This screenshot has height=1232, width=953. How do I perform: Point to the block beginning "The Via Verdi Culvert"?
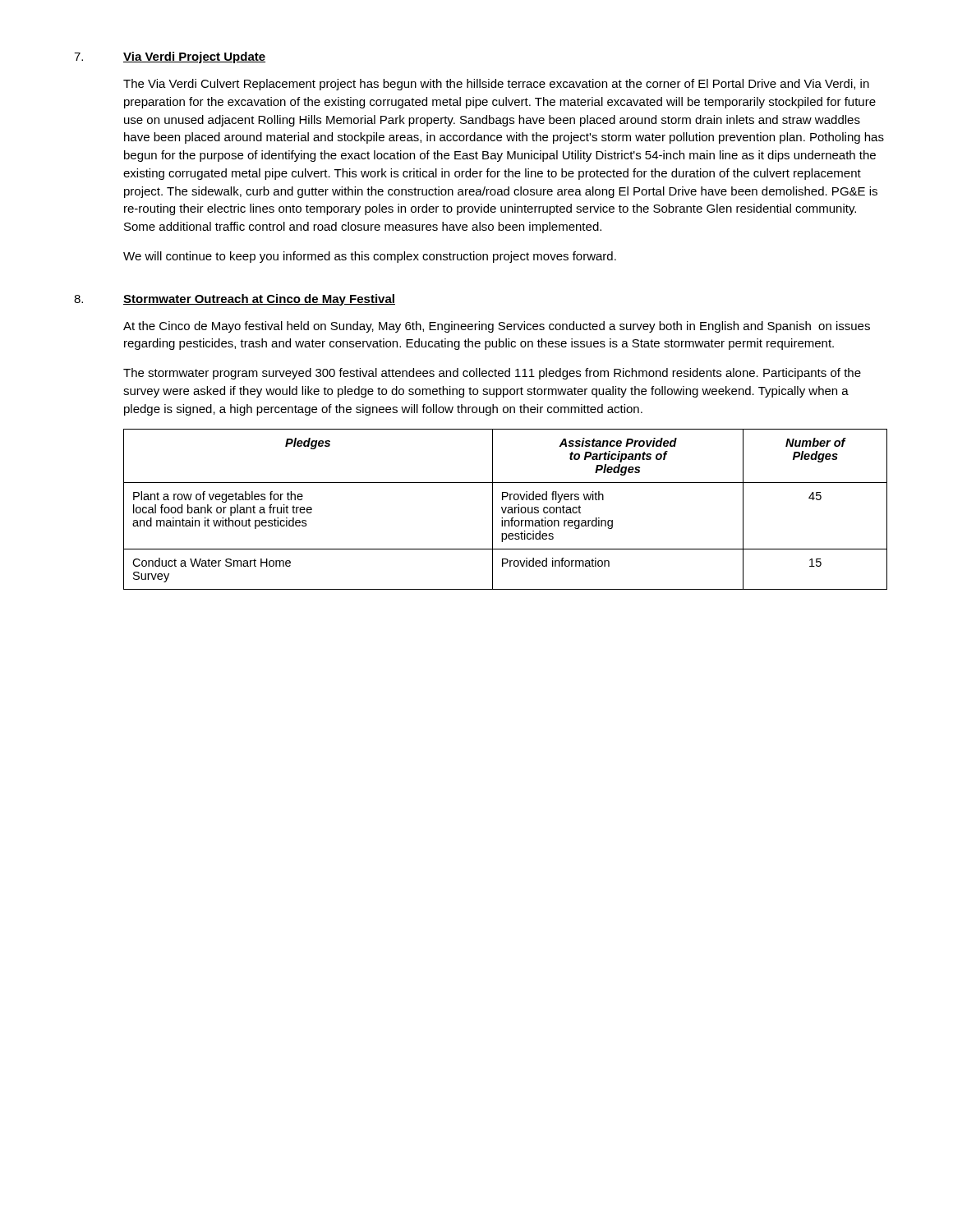[x=504, y=155]
